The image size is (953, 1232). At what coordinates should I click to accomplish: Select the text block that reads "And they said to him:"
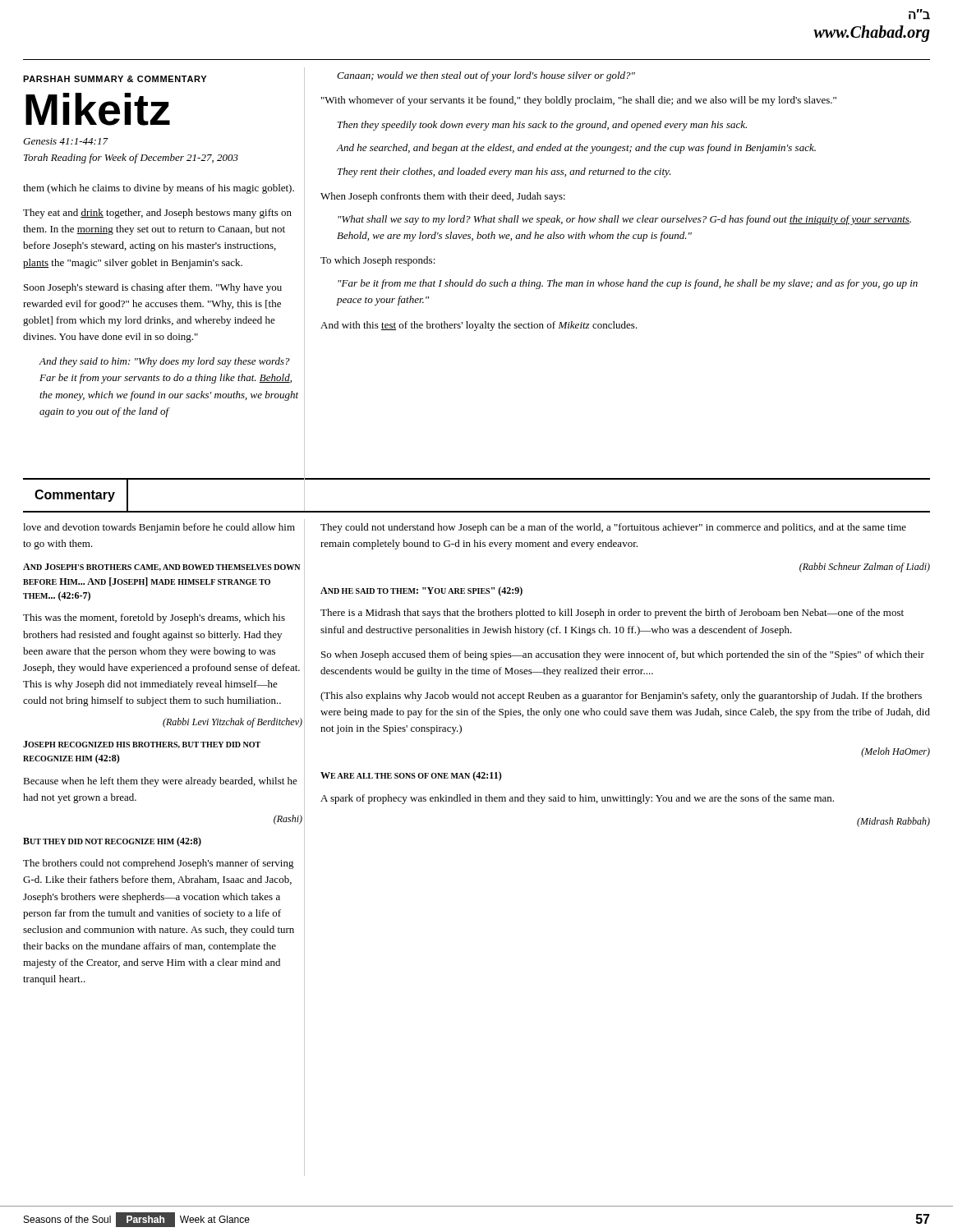(169, 386)
